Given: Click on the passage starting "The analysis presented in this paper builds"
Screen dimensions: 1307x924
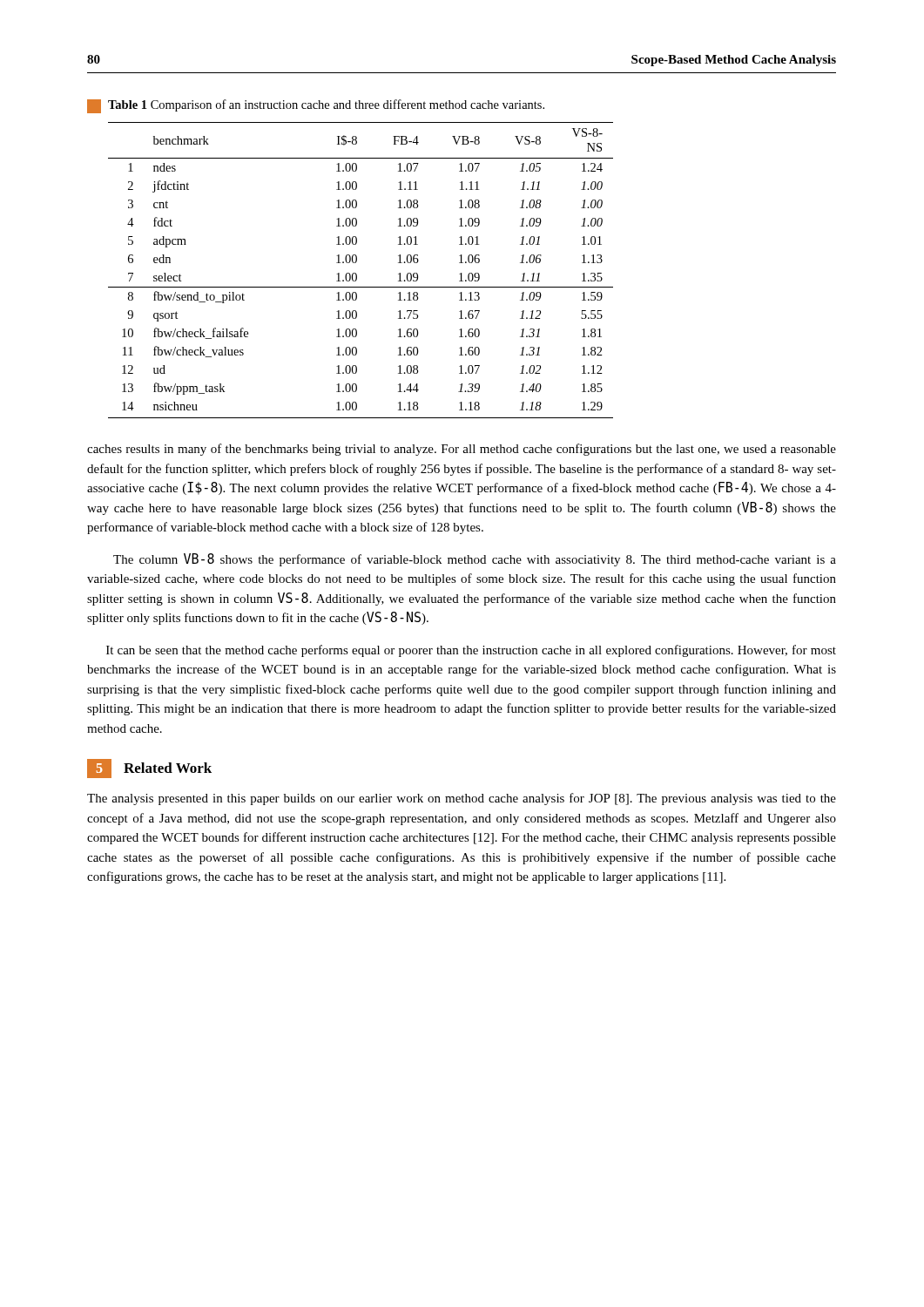Looking at the screenshot, I should pos(462,837).
